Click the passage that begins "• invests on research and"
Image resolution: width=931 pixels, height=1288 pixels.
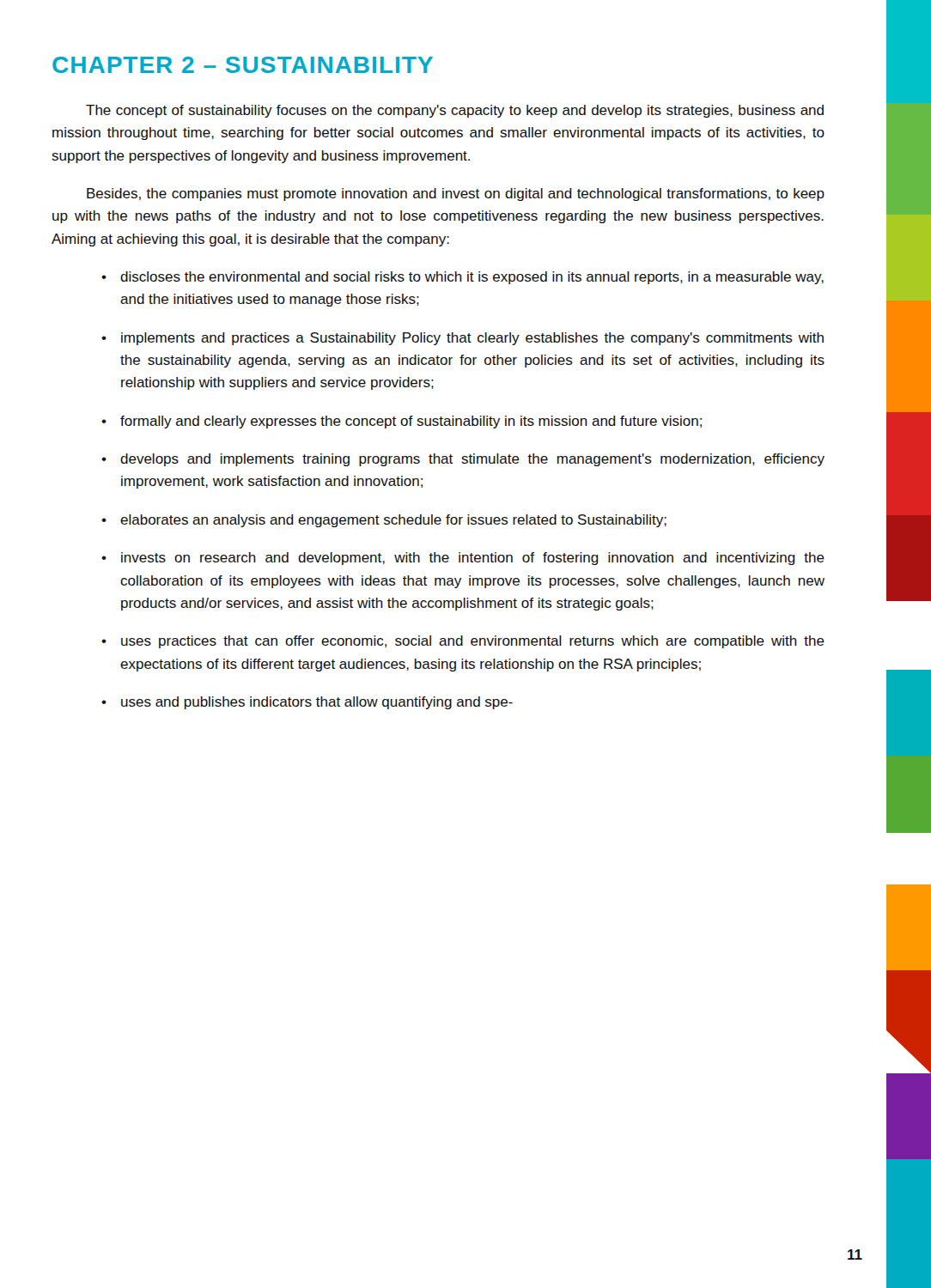pyautogui.click(x=463, y=579)
